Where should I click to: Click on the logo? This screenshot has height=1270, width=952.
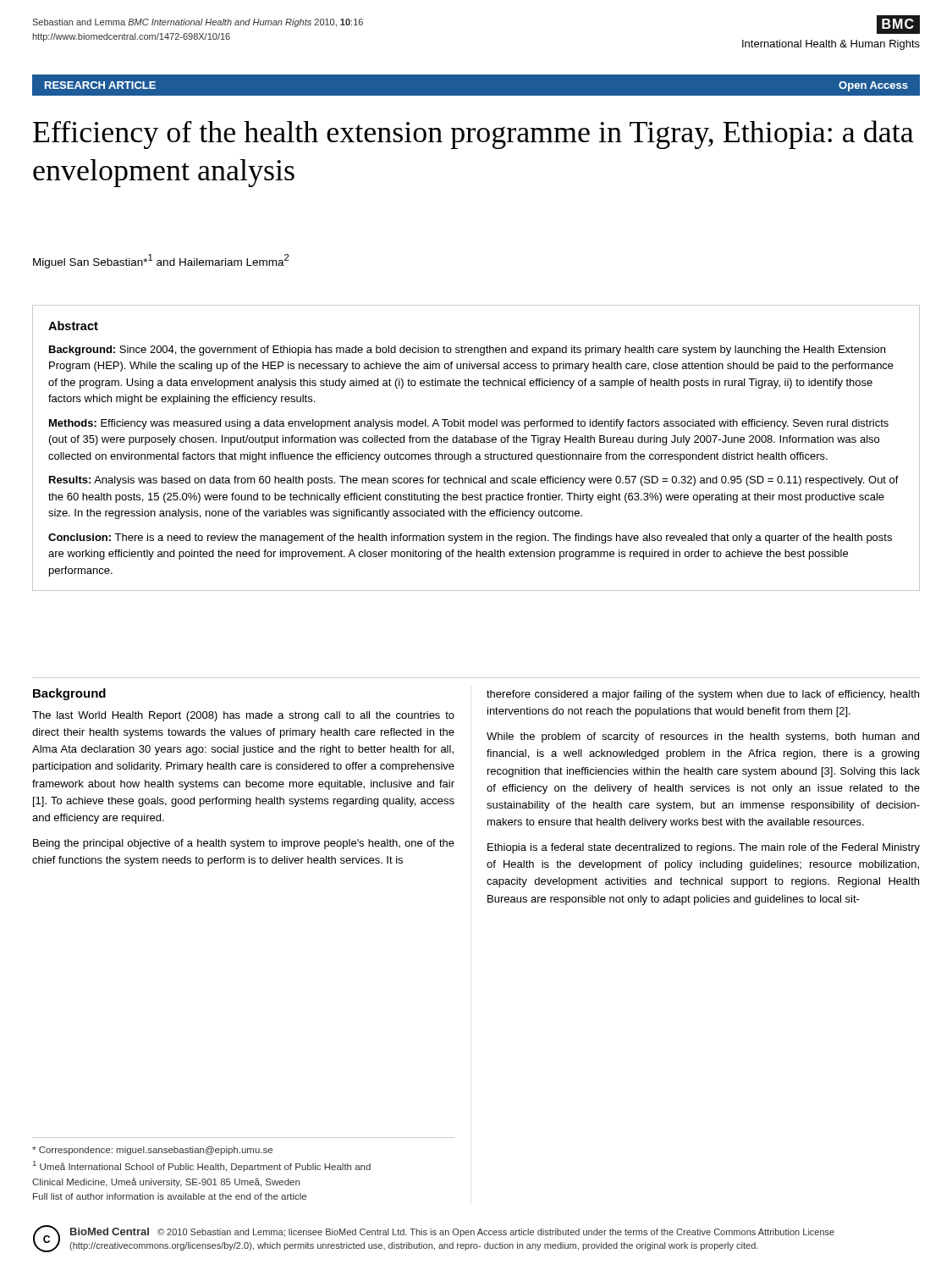831,33
